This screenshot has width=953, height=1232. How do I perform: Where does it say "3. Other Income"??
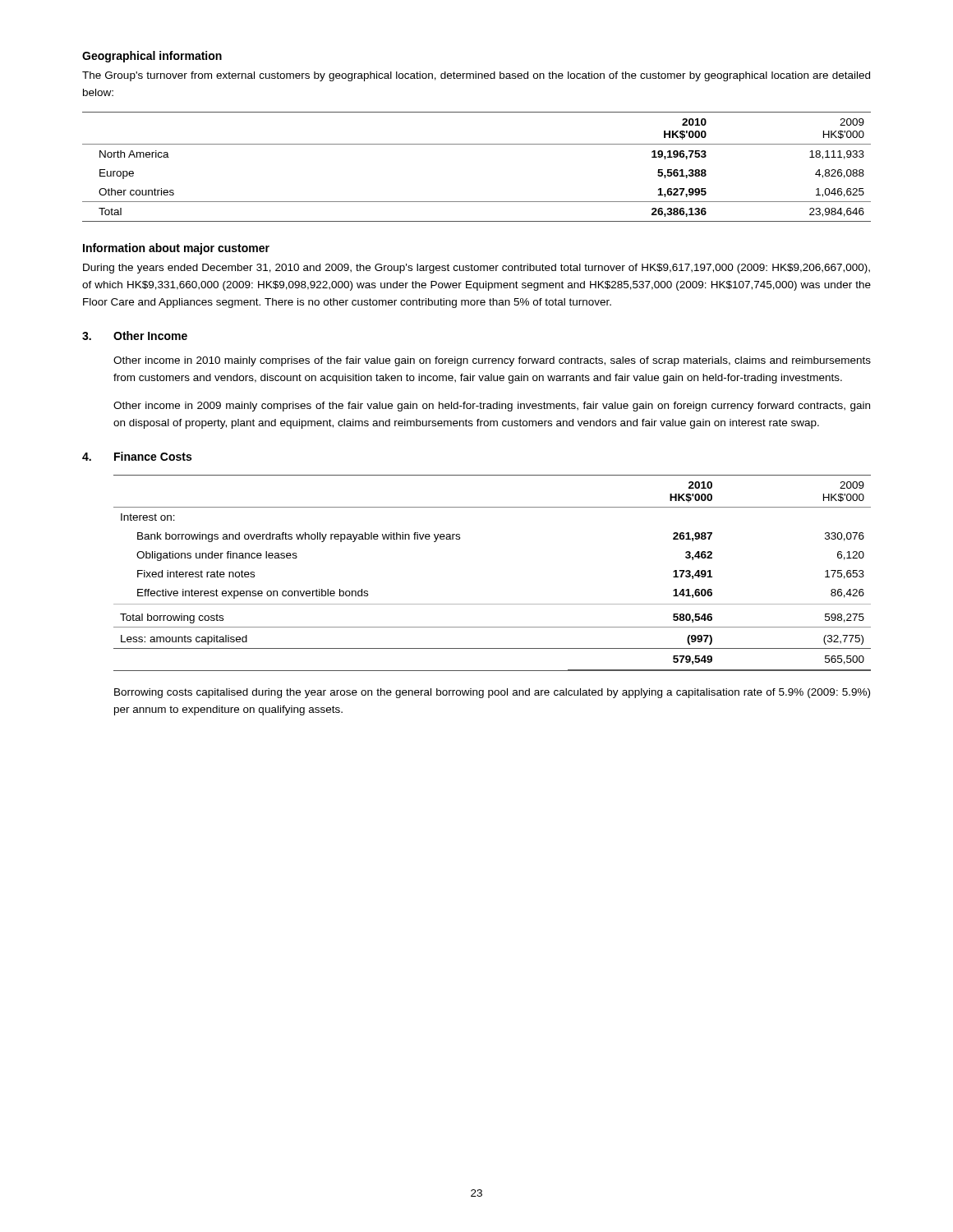(135, 336)
